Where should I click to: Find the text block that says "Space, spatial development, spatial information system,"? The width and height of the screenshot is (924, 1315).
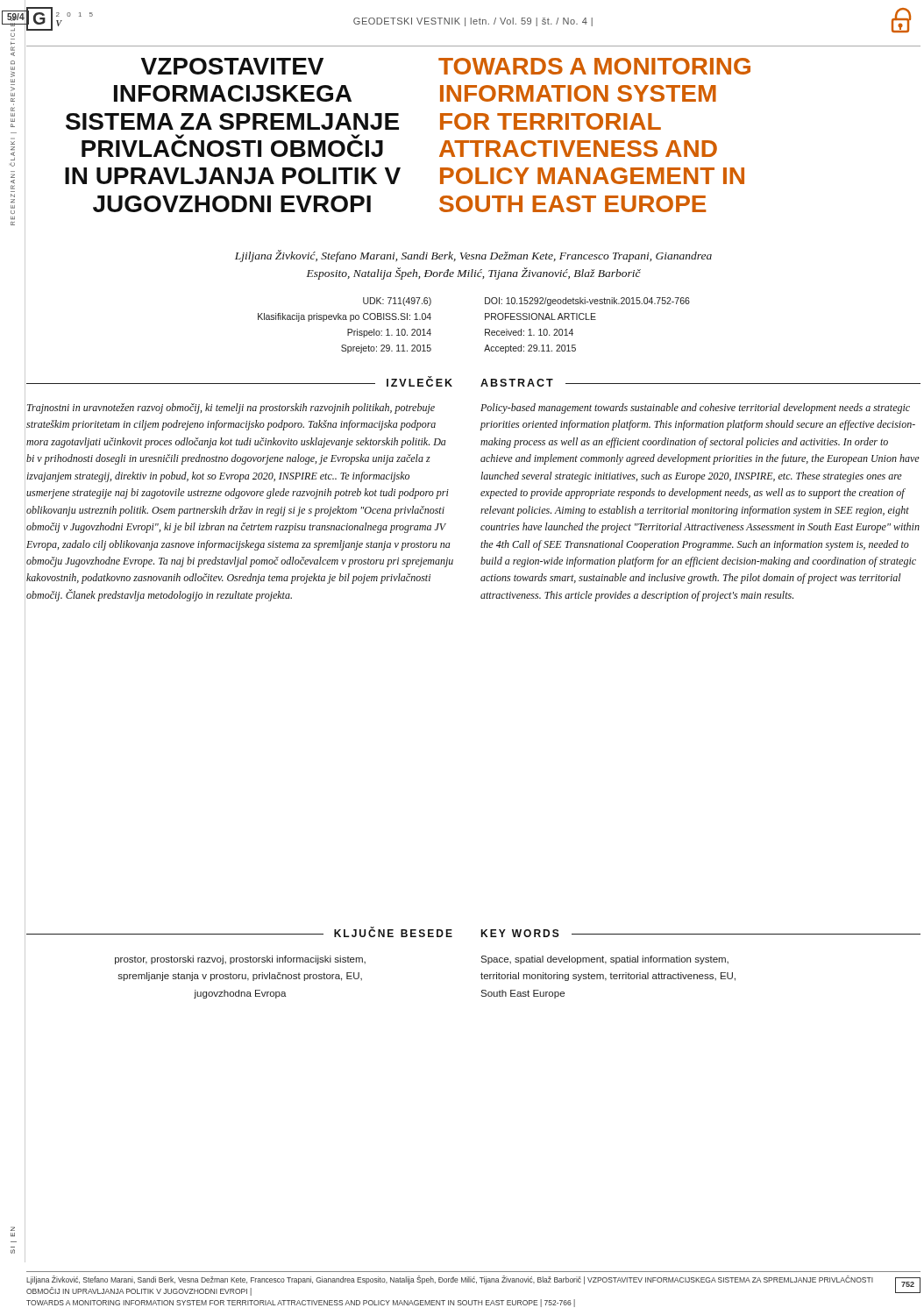click(608, 976)
